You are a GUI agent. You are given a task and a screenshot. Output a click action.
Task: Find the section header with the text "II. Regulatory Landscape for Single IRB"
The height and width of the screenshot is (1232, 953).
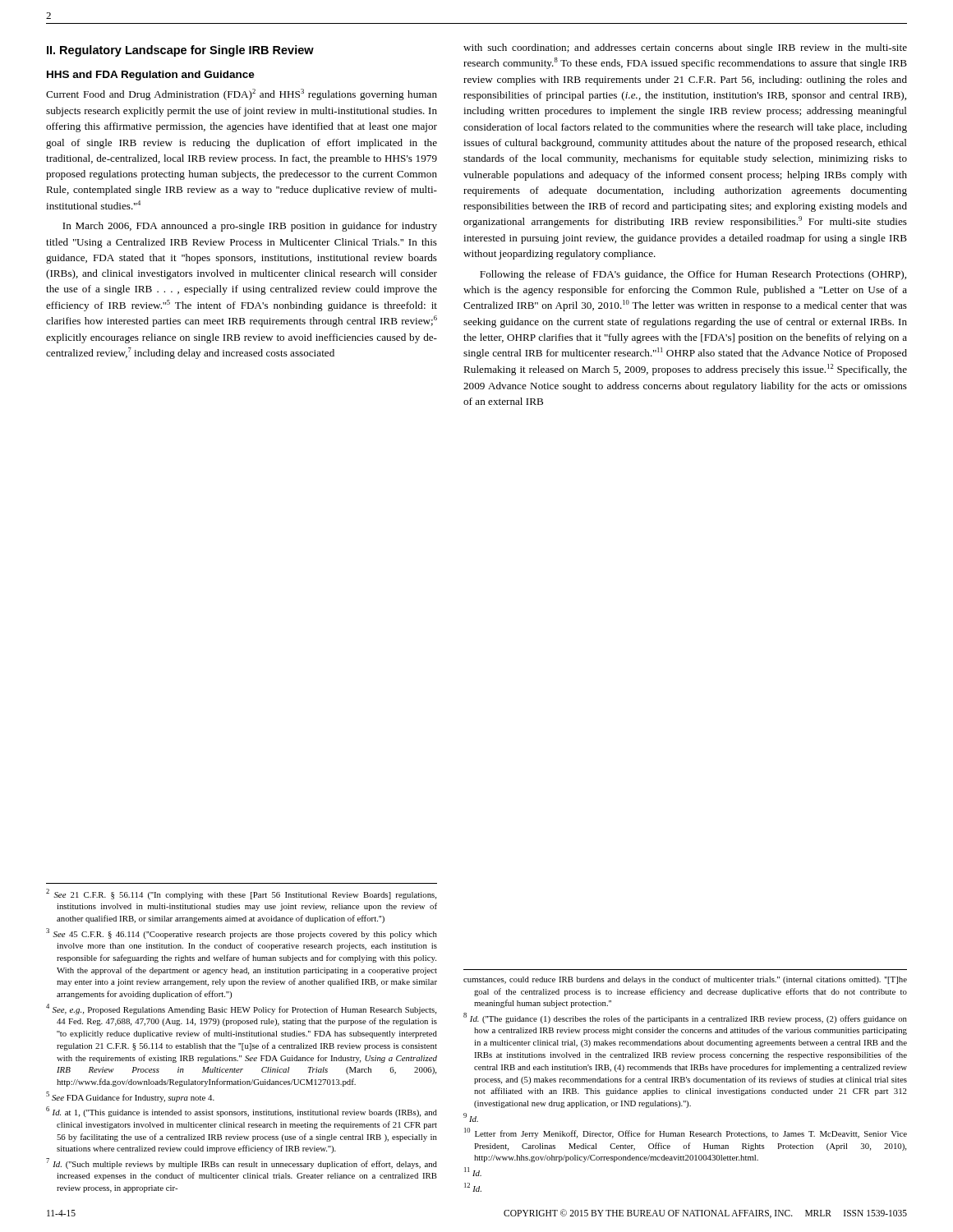click(180, 50)
